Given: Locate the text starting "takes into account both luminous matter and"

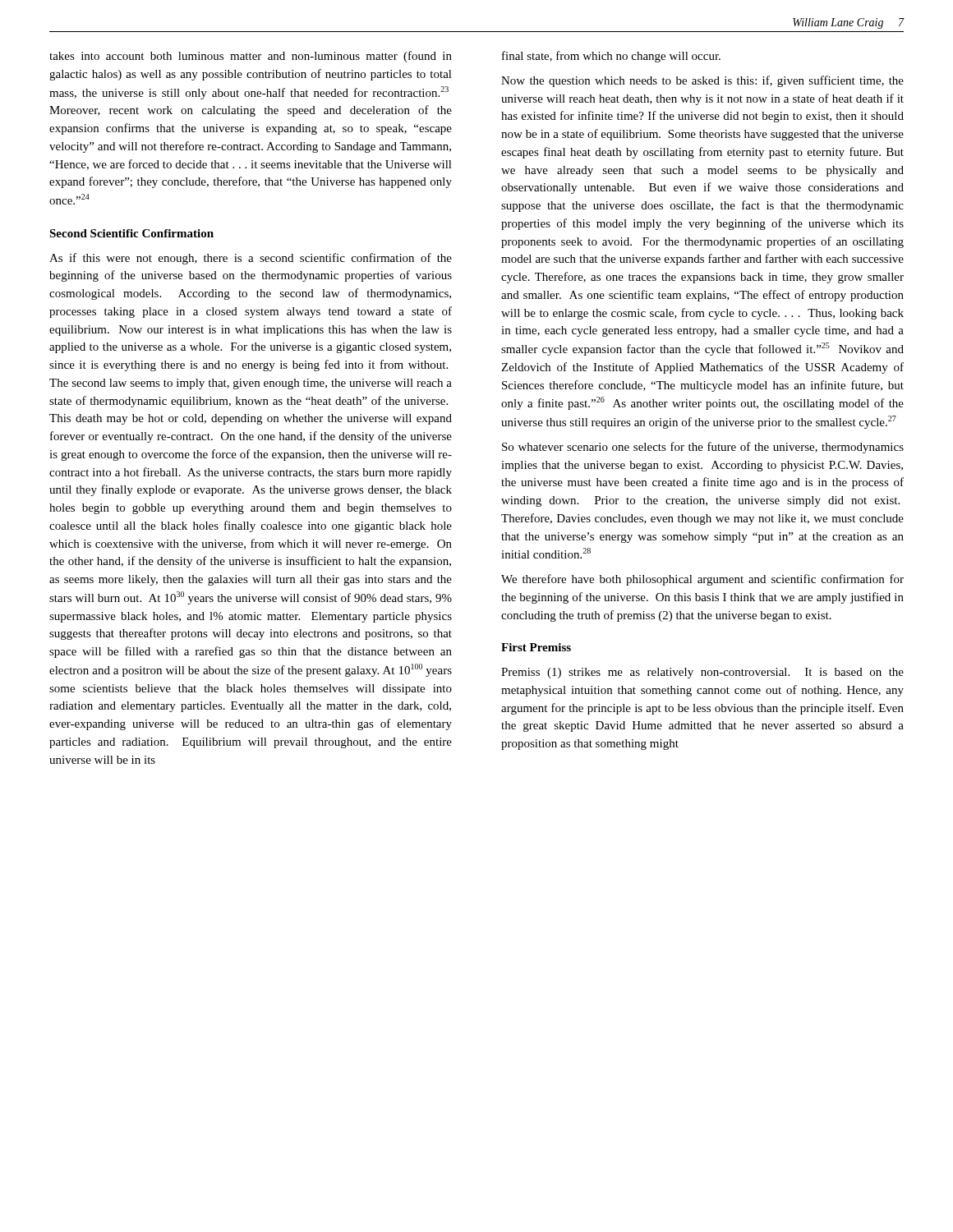Looking at the screenshot, I should click(x=251, y=129).
